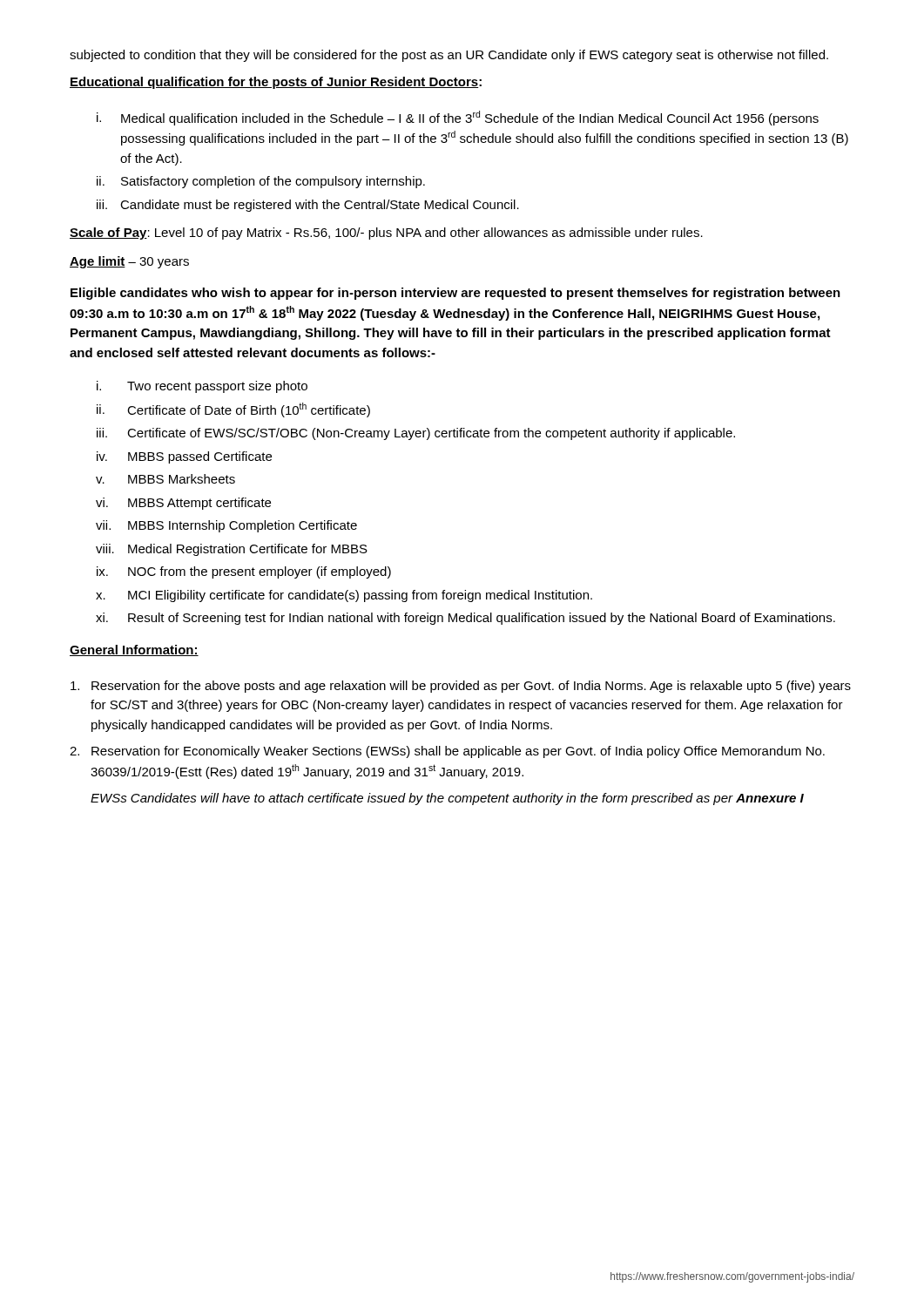Find the list item that says "2. Reservation for Economically Weaker"

pyautogui.click(x=462, y=762)
